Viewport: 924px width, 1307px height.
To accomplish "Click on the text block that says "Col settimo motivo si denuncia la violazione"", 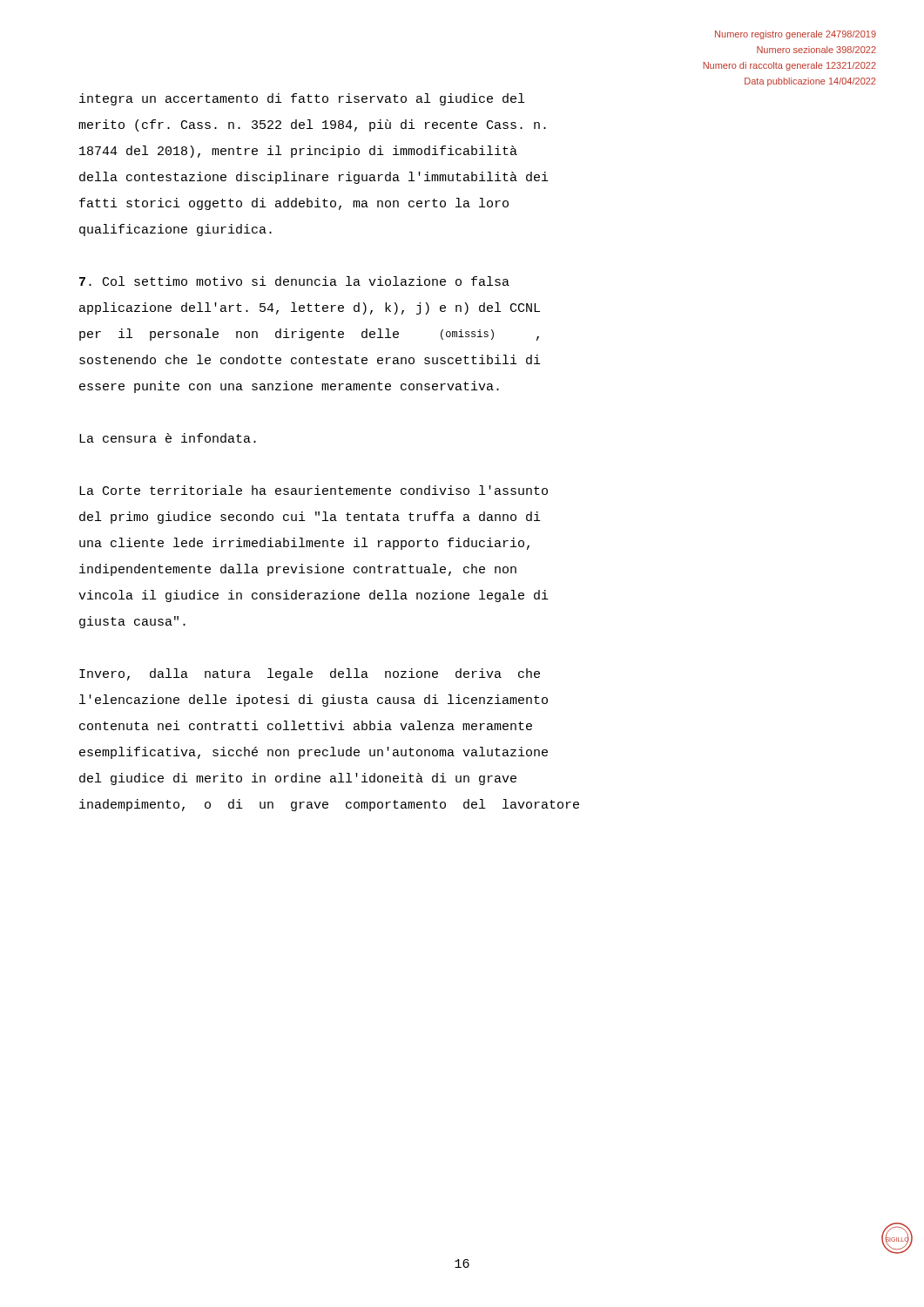I will [x=294, y=281].
